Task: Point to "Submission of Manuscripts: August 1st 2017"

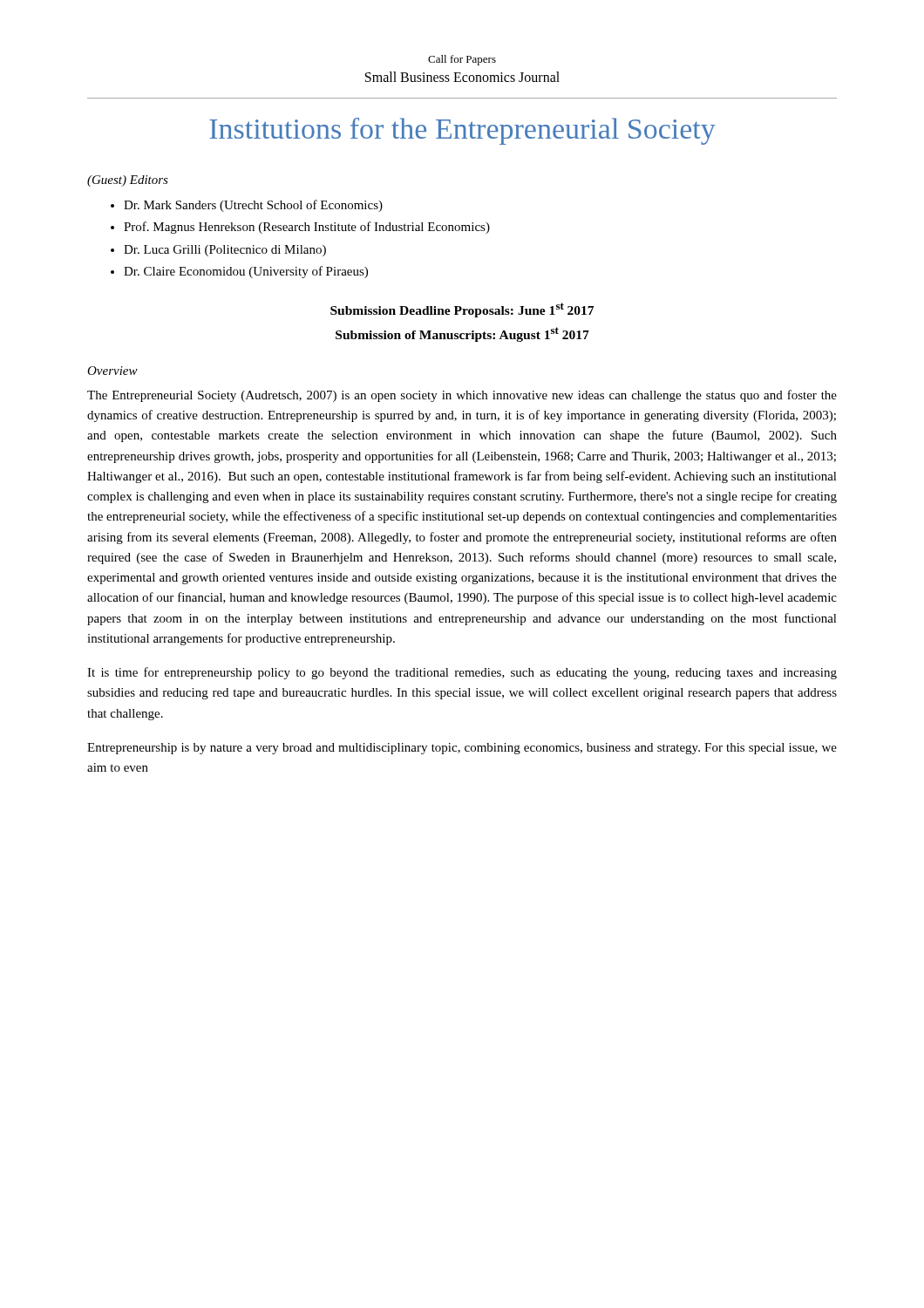Action: (462, 333)
